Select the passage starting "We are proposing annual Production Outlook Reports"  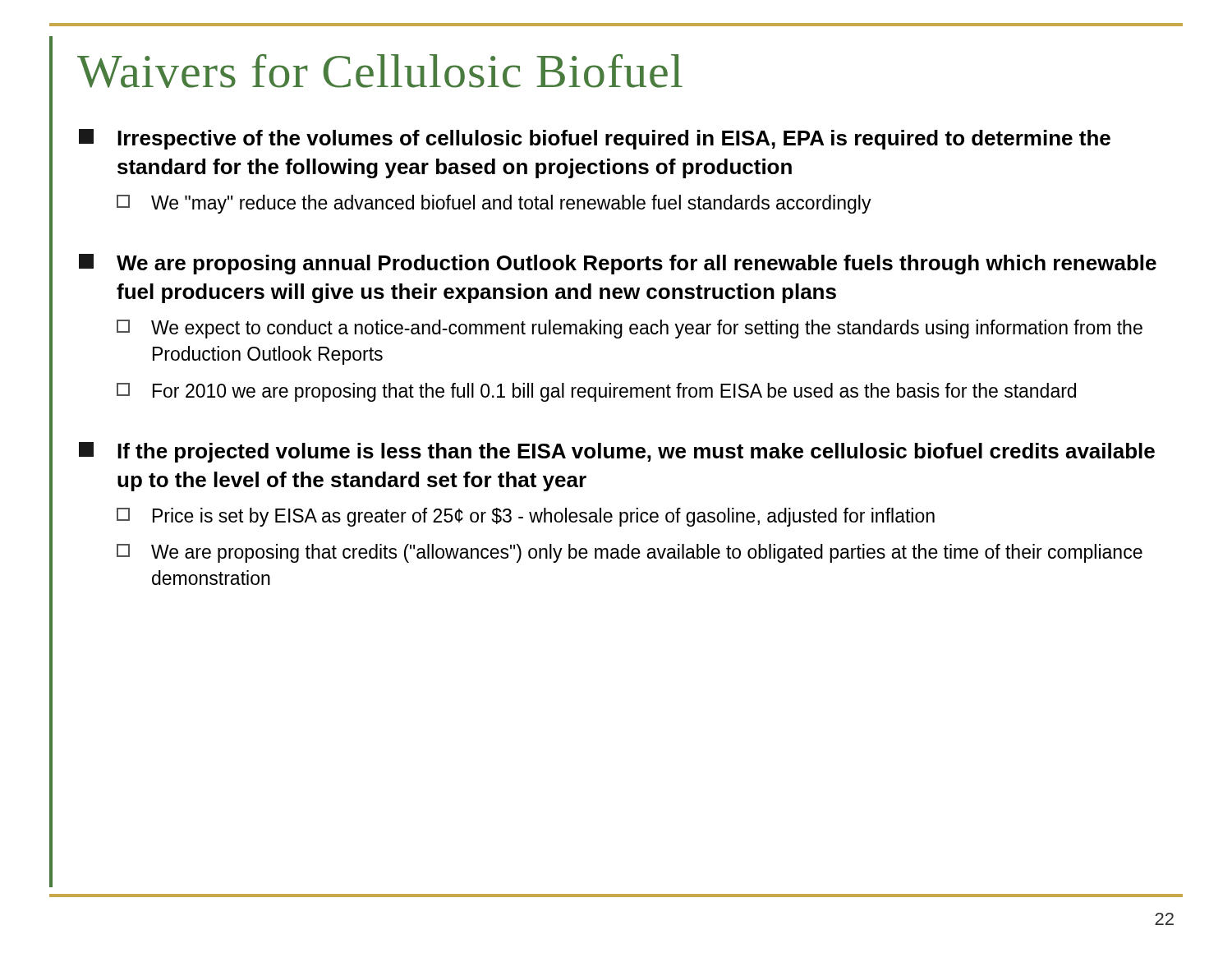coord(642,327)
